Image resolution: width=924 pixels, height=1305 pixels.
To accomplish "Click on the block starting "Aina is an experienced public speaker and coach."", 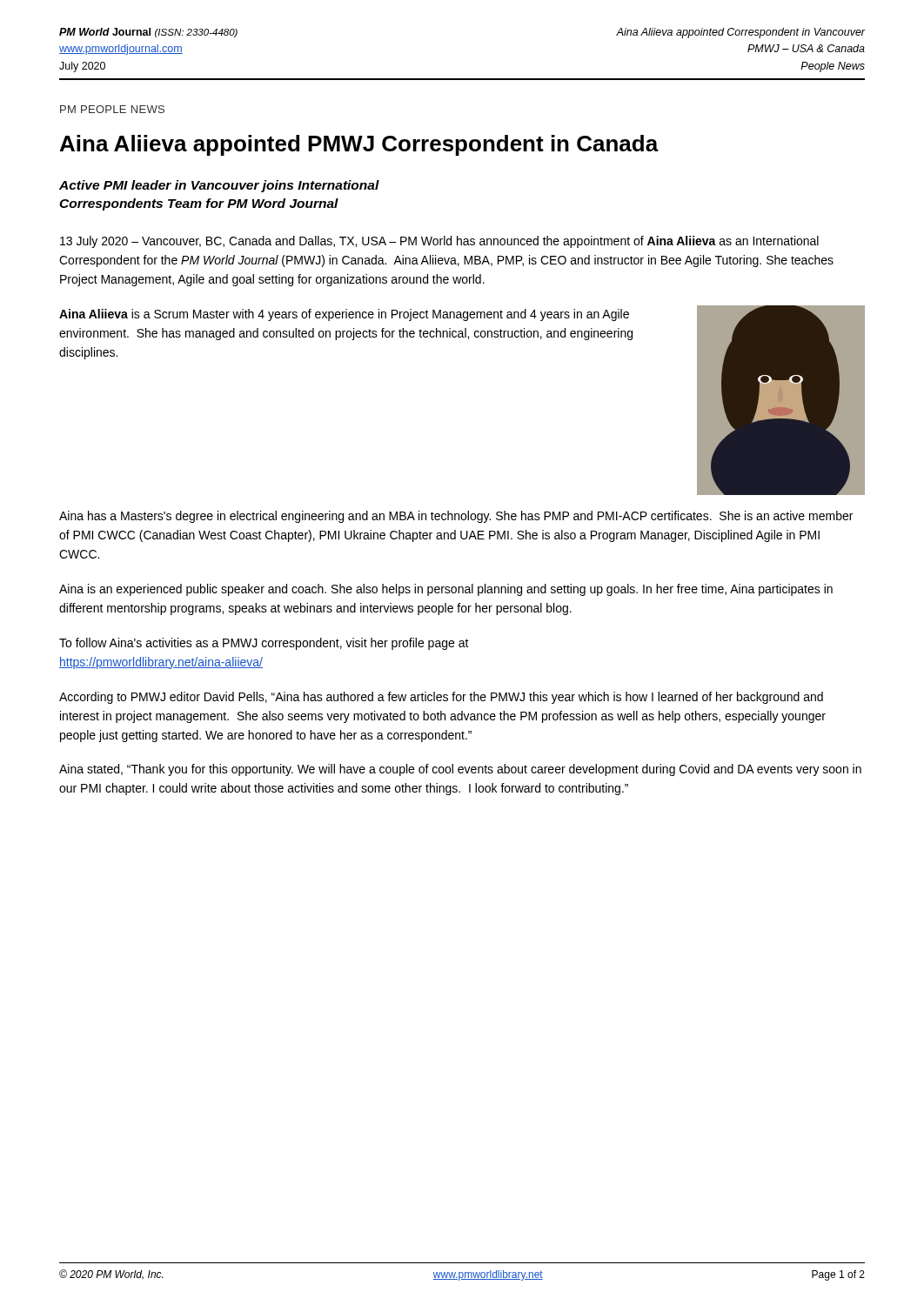I will (x=446, y=598).
